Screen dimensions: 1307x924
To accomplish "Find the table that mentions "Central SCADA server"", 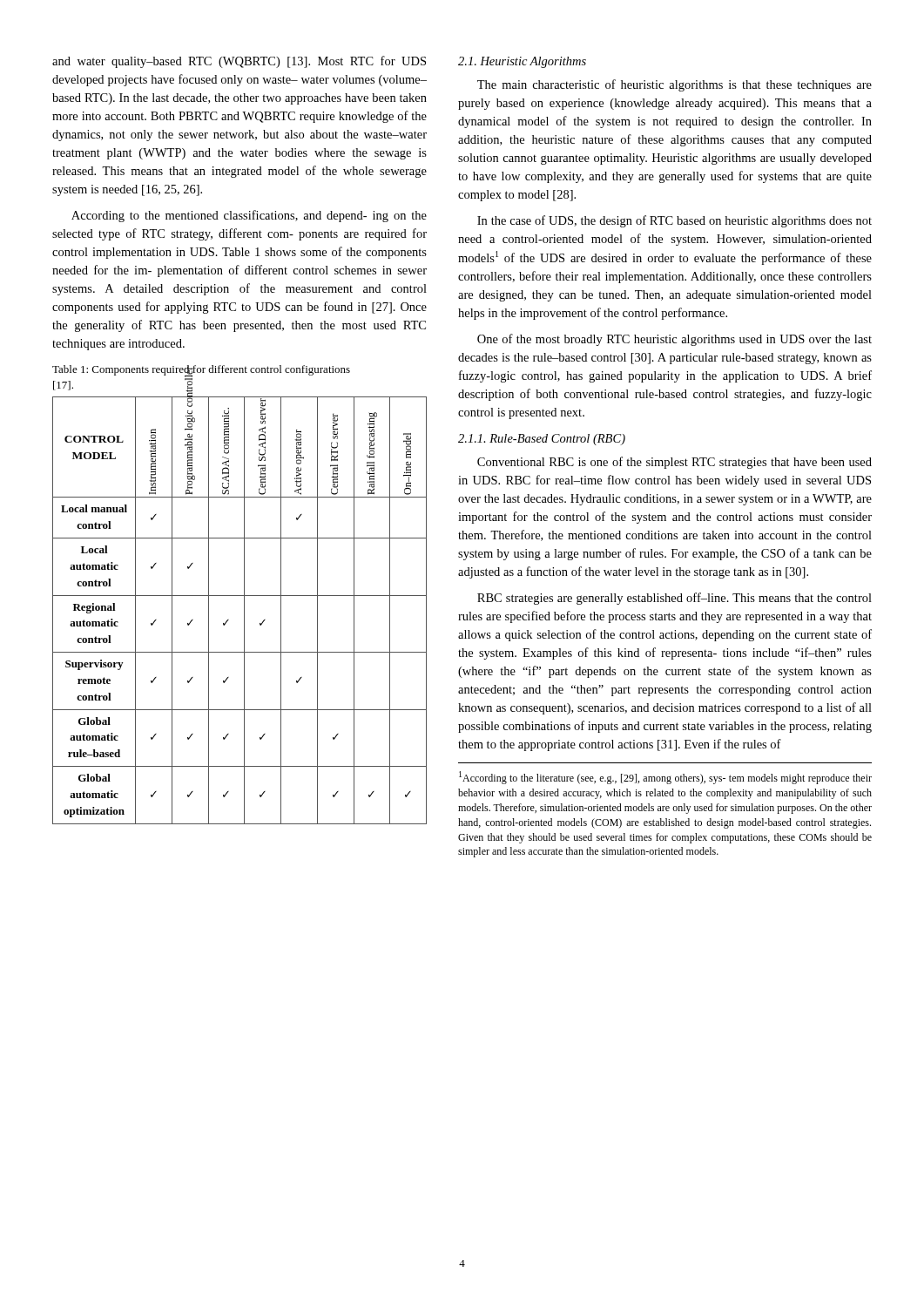I will 240,610.
